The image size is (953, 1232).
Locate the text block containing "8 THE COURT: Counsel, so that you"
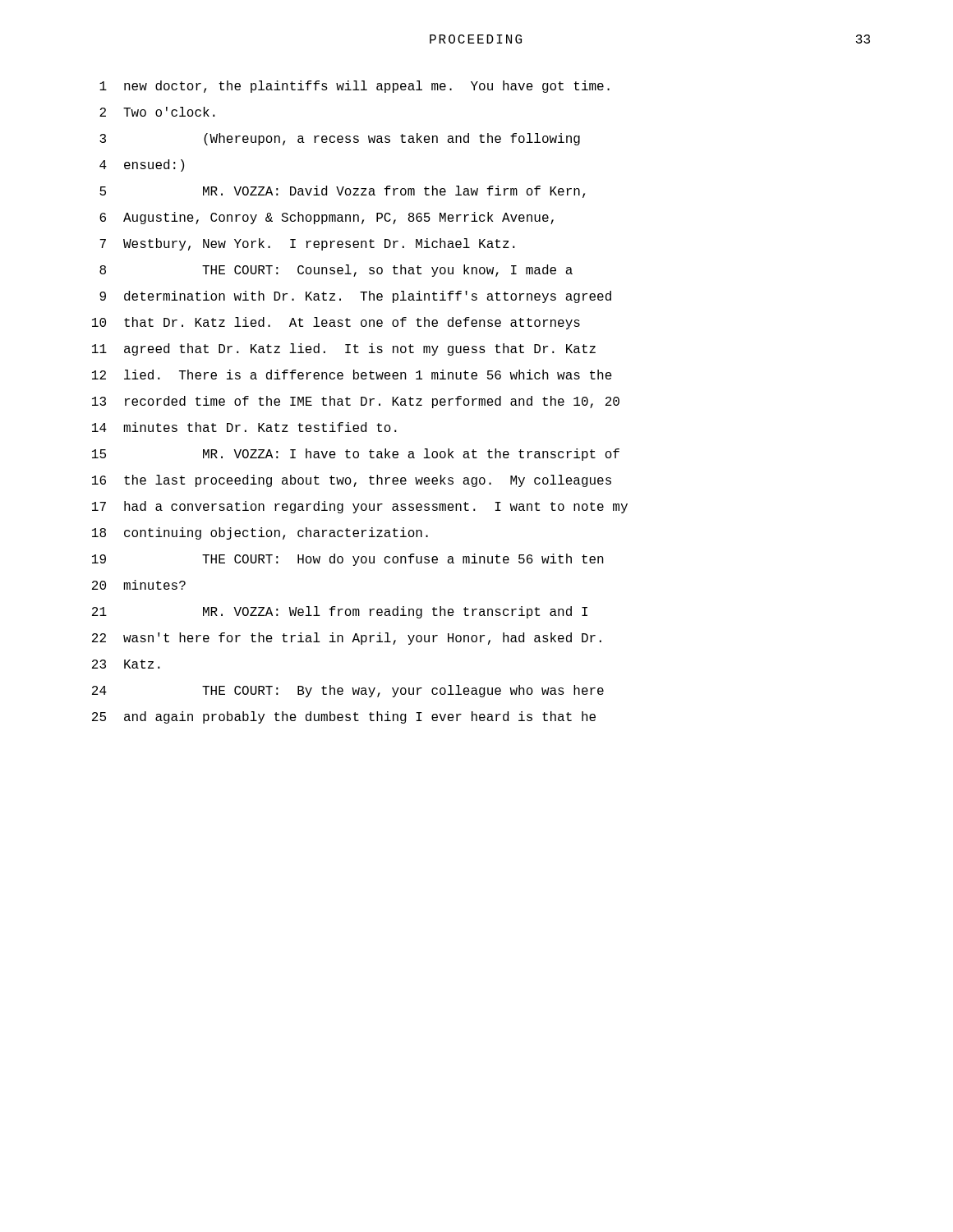tap(476, 271)
